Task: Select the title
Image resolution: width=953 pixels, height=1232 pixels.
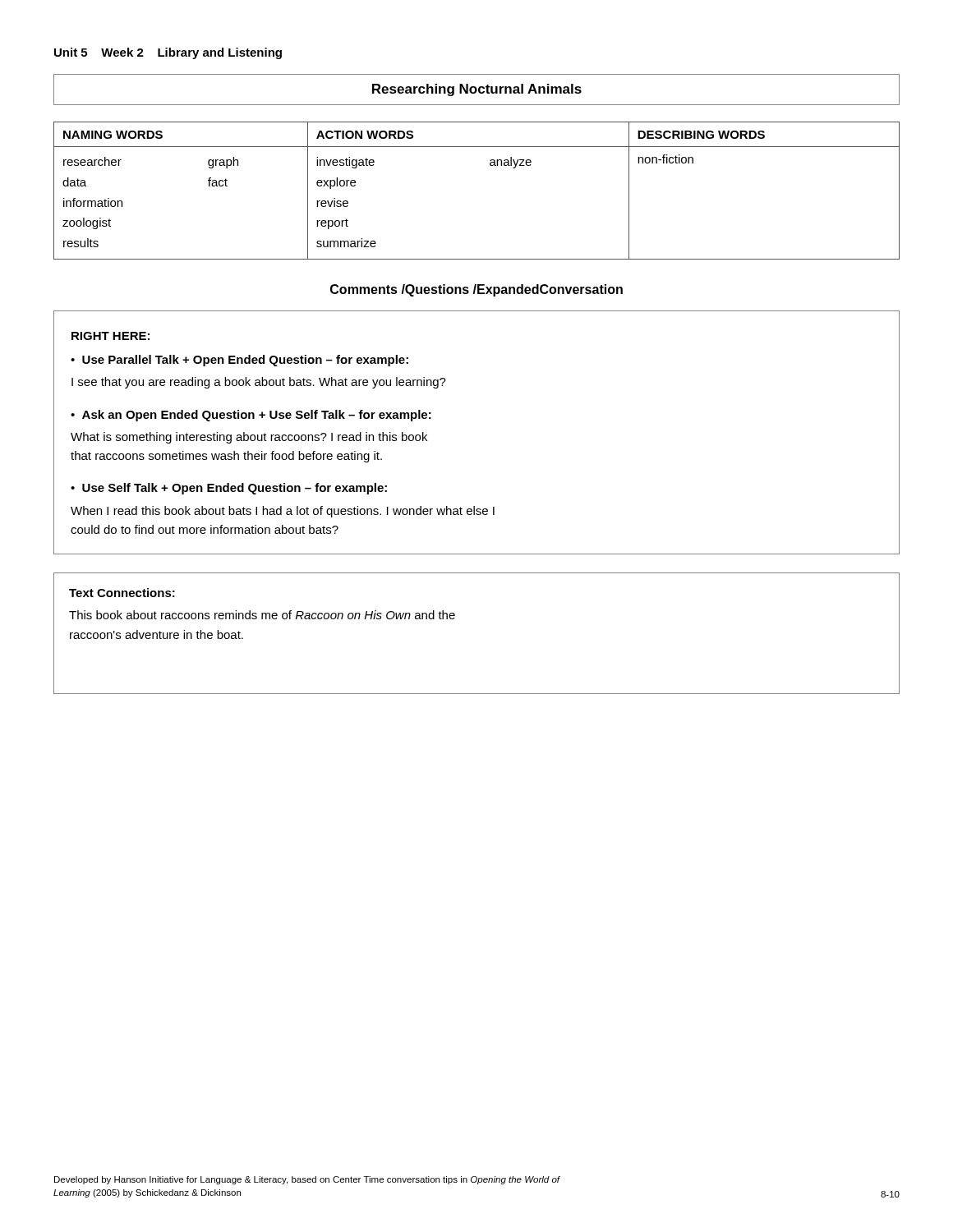Action: pyautogui.click(x=476, y=89)
